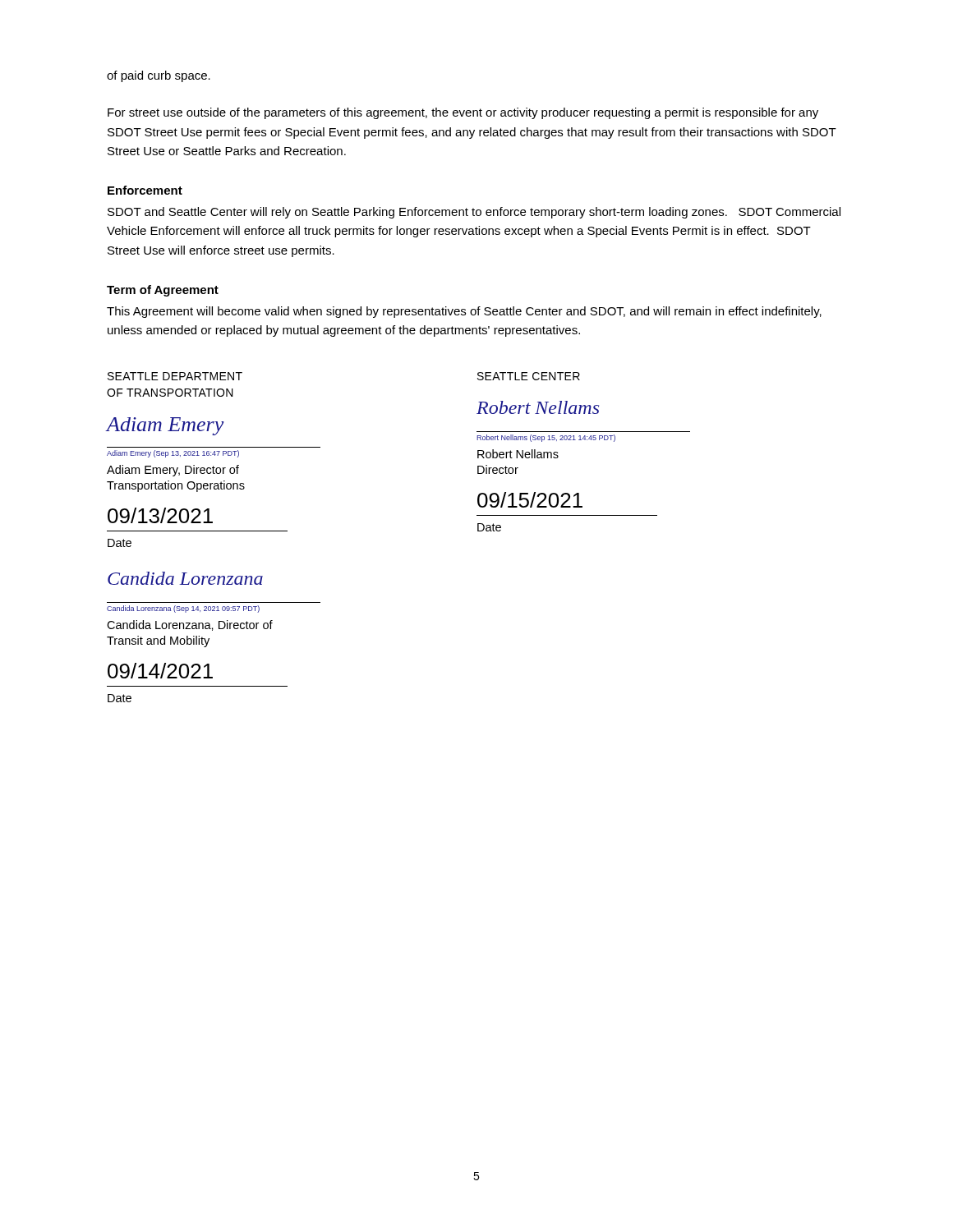Click the passage that begins "SDOT and Seattle Center will rely on Seattle"
Viewport: 953px width, 1232px height.
474,231
